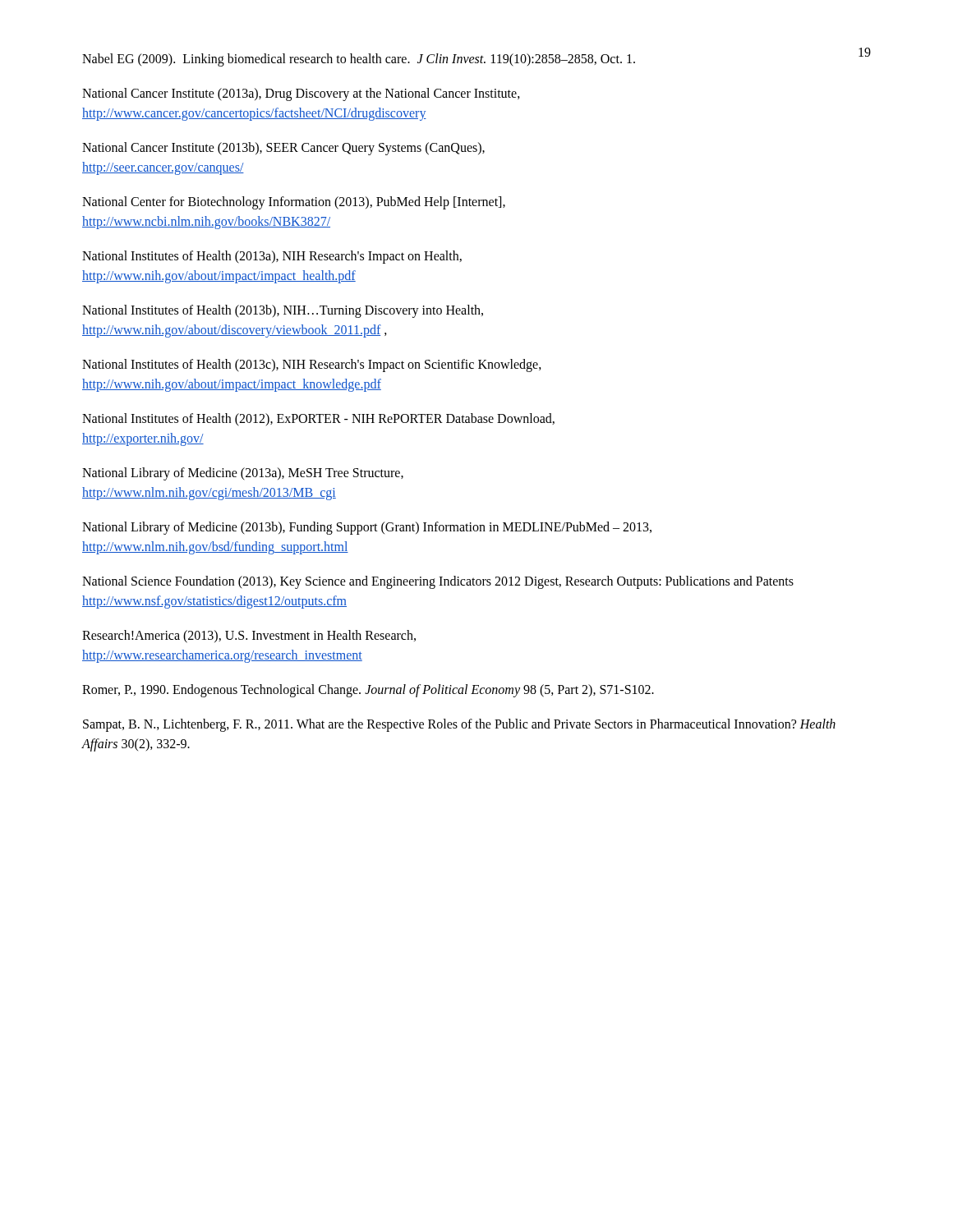Click on the region starting "Nabel EG (2009). Linking biomedical"
Screen dimensions: 1232x953
click(x=359, y=59)
